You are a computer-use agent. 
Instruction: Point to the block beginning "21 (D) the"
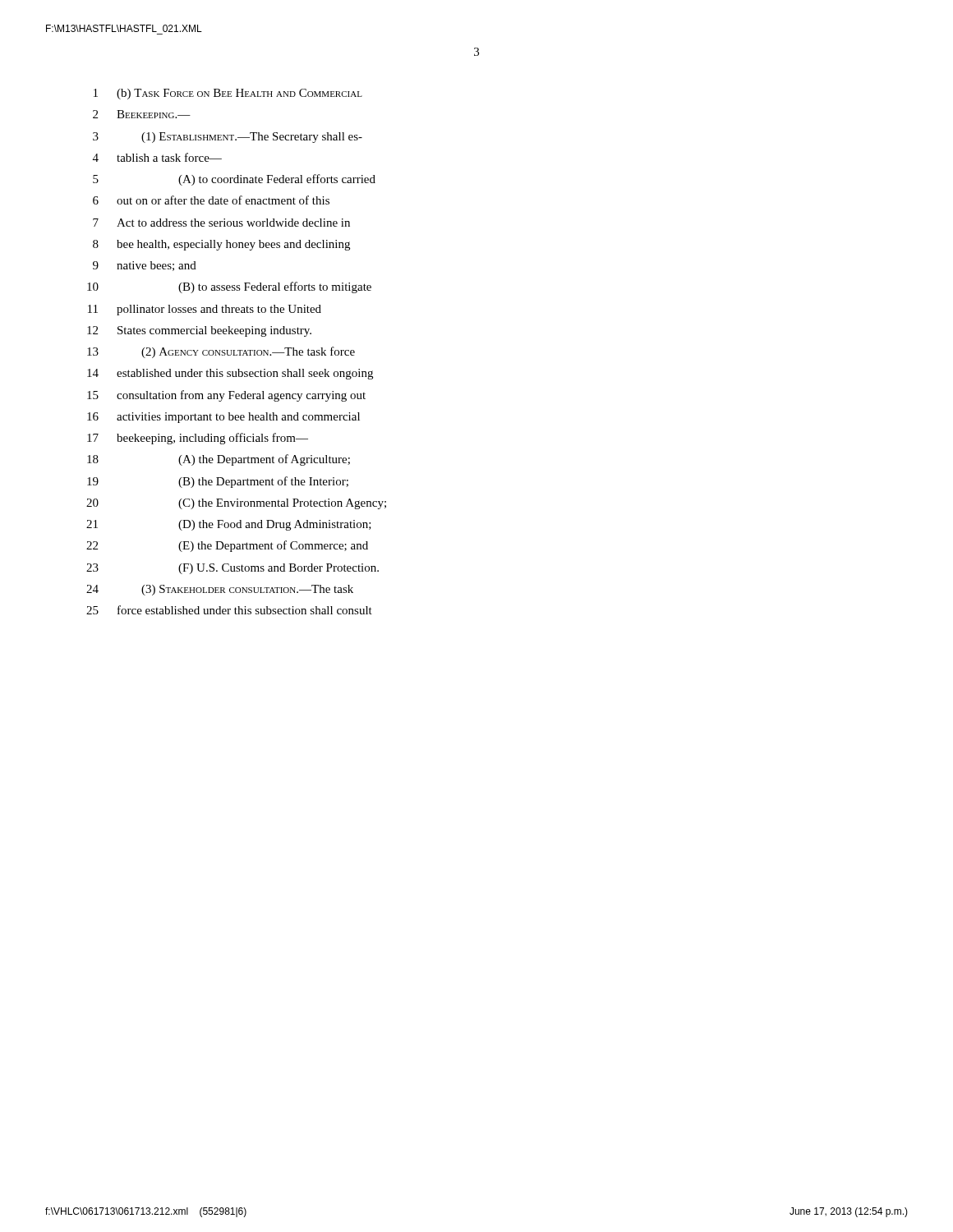click(x=229, y=525)
